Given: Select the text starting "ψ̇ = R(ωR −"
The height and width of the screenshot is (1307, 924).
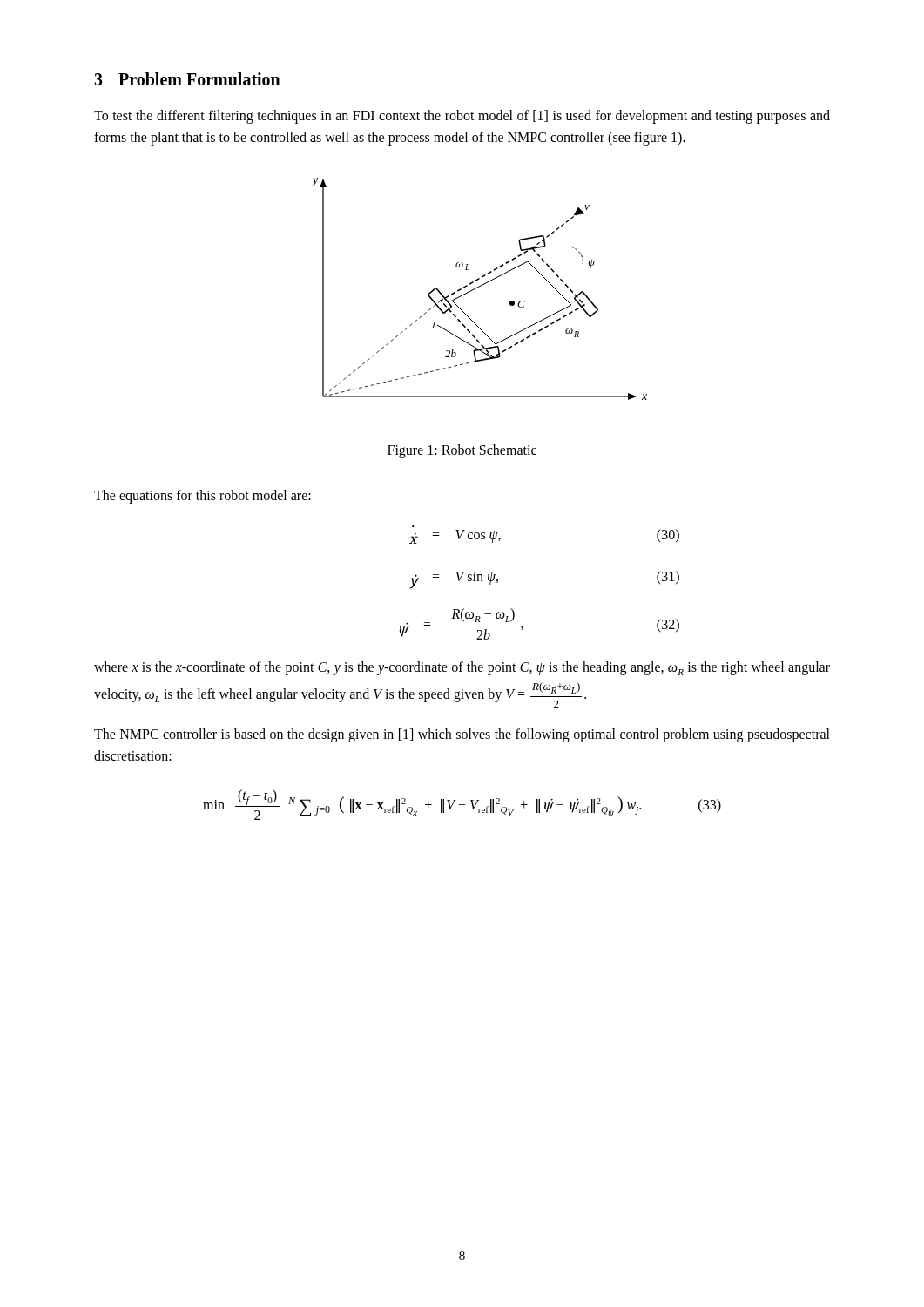Looking at the screenshot, I should tap(518, 625).
